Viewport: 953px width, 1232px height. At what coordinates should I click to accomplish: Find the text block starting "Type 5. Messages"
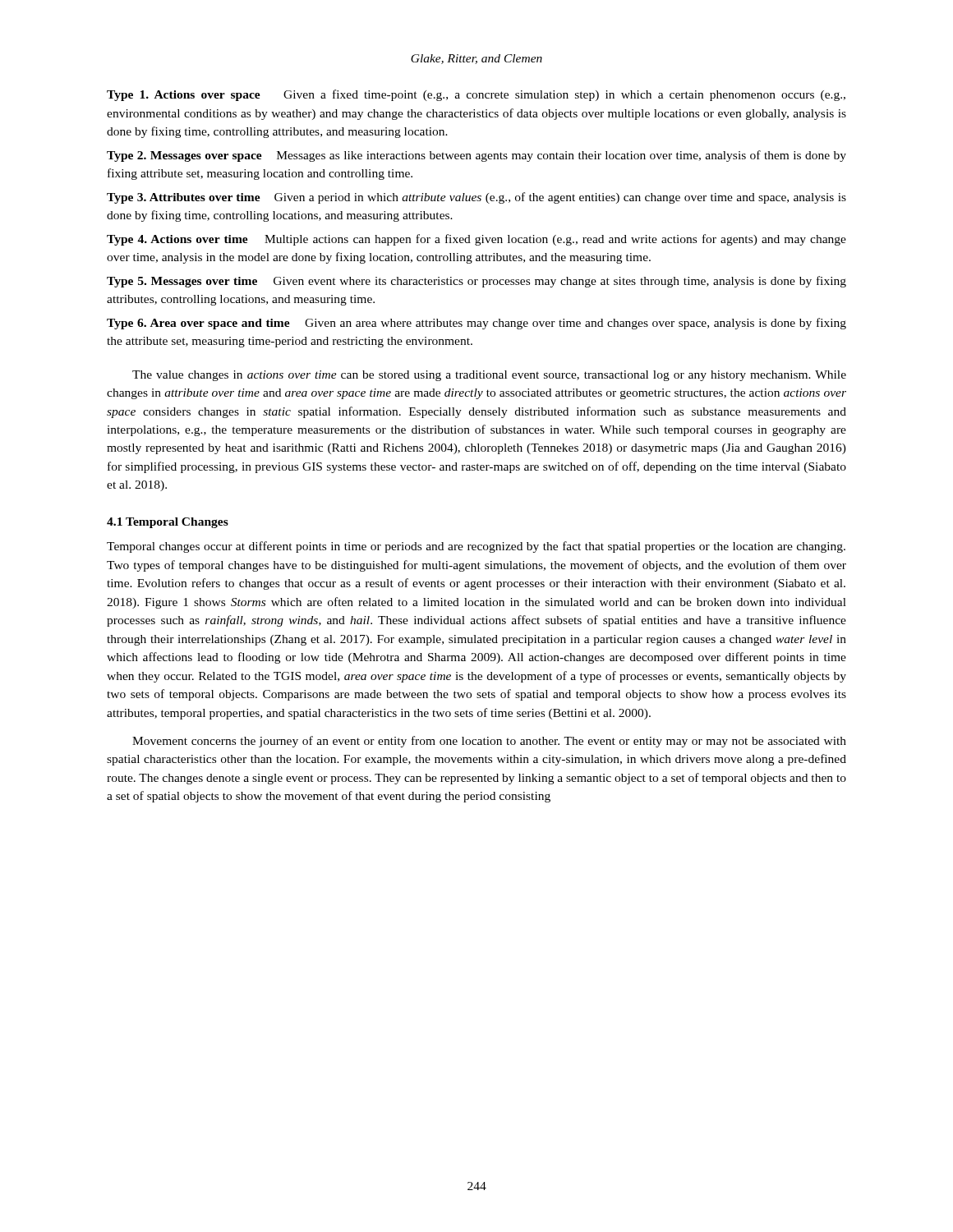pyautogui.click(x=476, y=289)
